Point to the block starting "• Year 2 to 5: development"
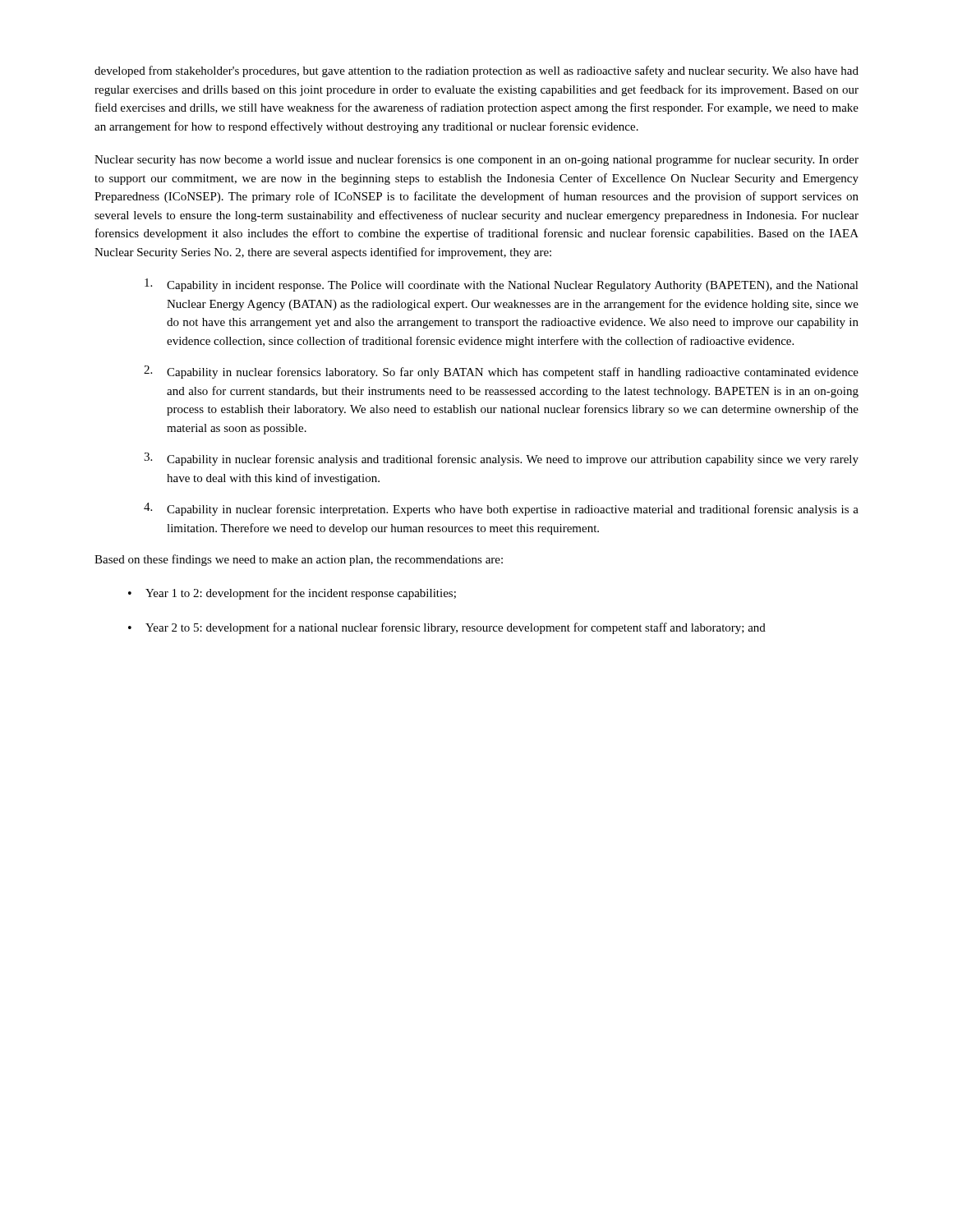The image size is (953, 1232). [x=493, y=628]
